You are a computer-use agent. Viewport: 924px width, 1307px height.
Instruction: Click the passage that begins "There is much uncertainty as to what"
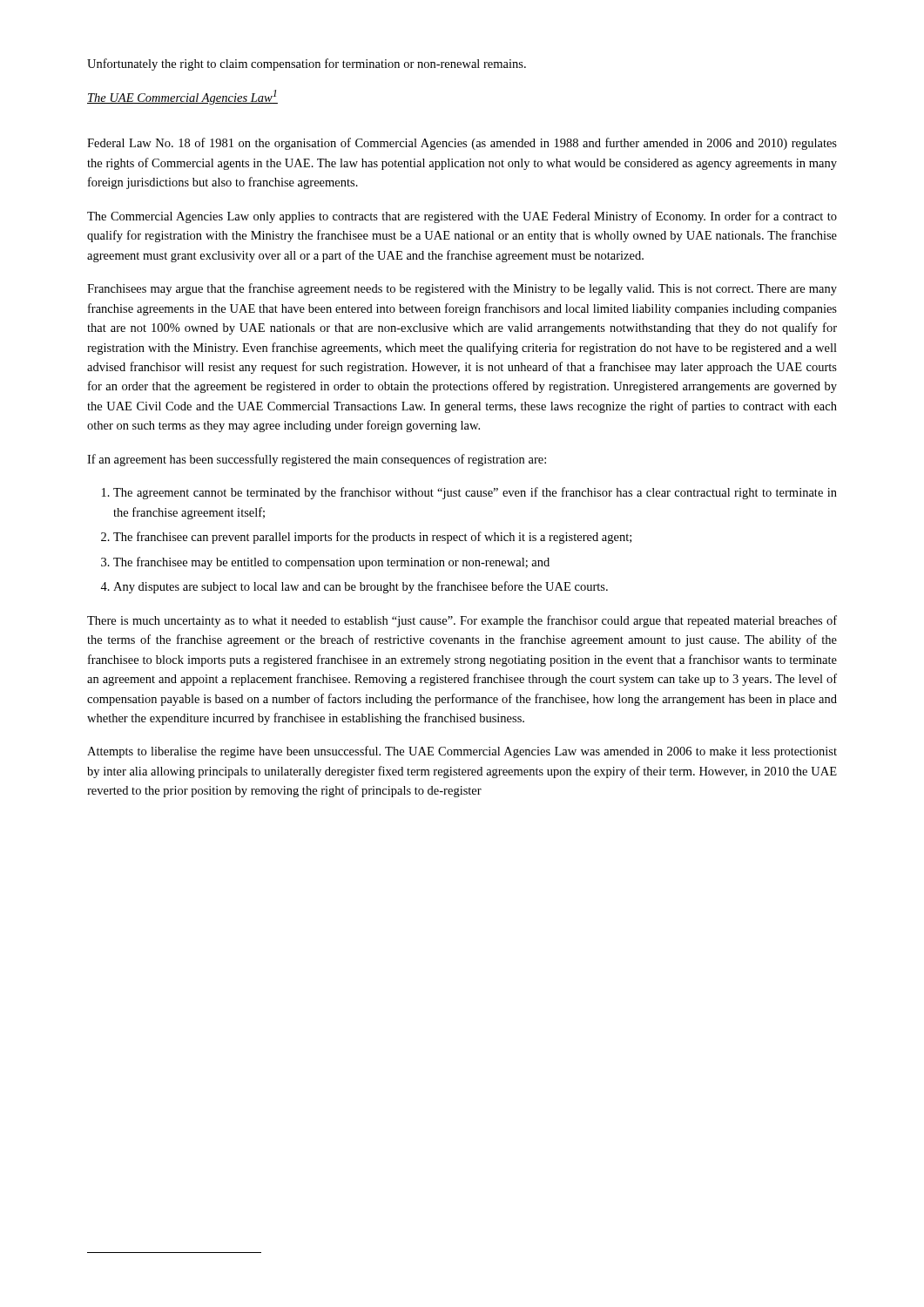(x=462, y=669)
